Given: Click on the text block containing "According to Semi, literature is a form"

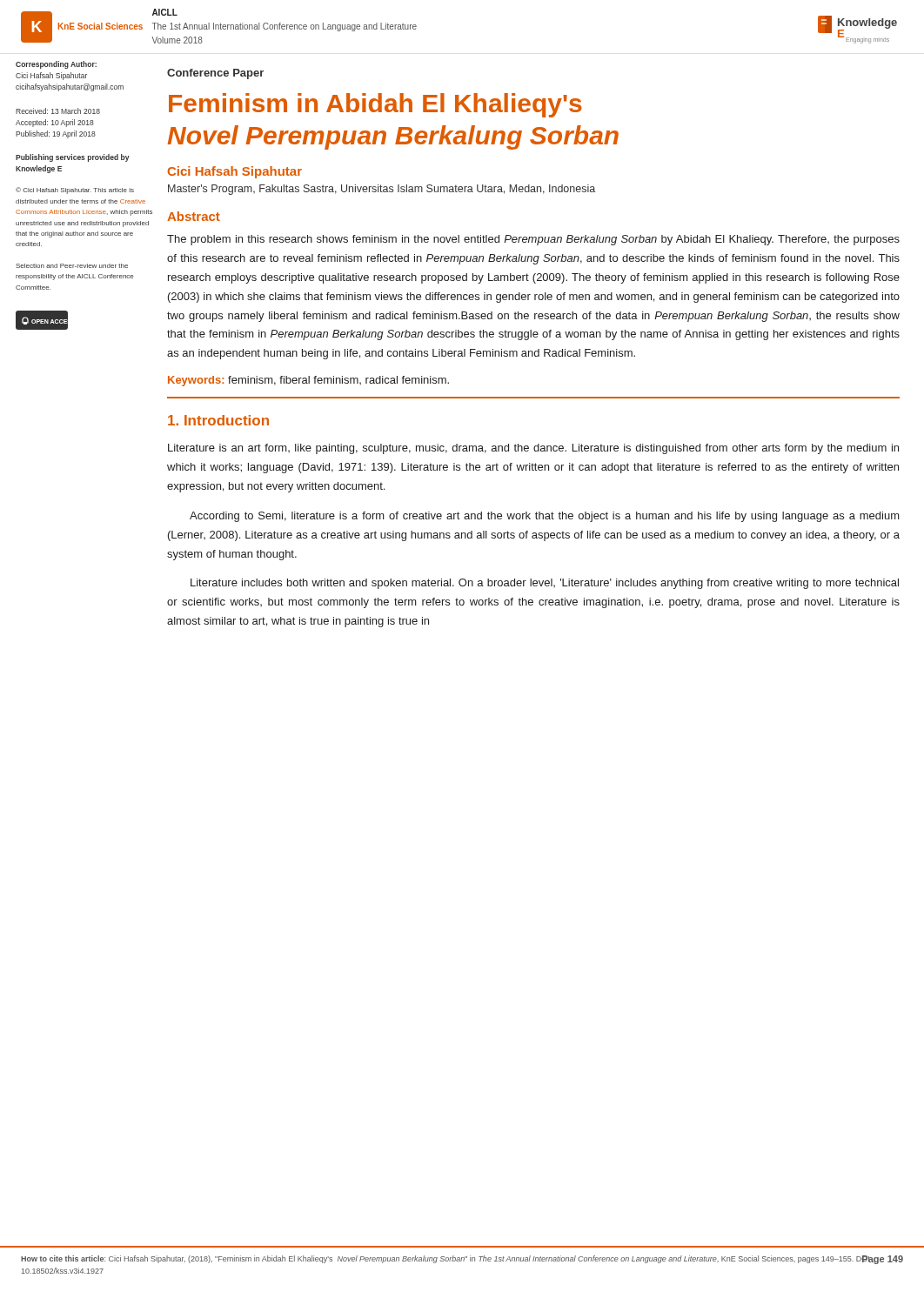Looking at the screenshot, I should click(x=533, y=534).
